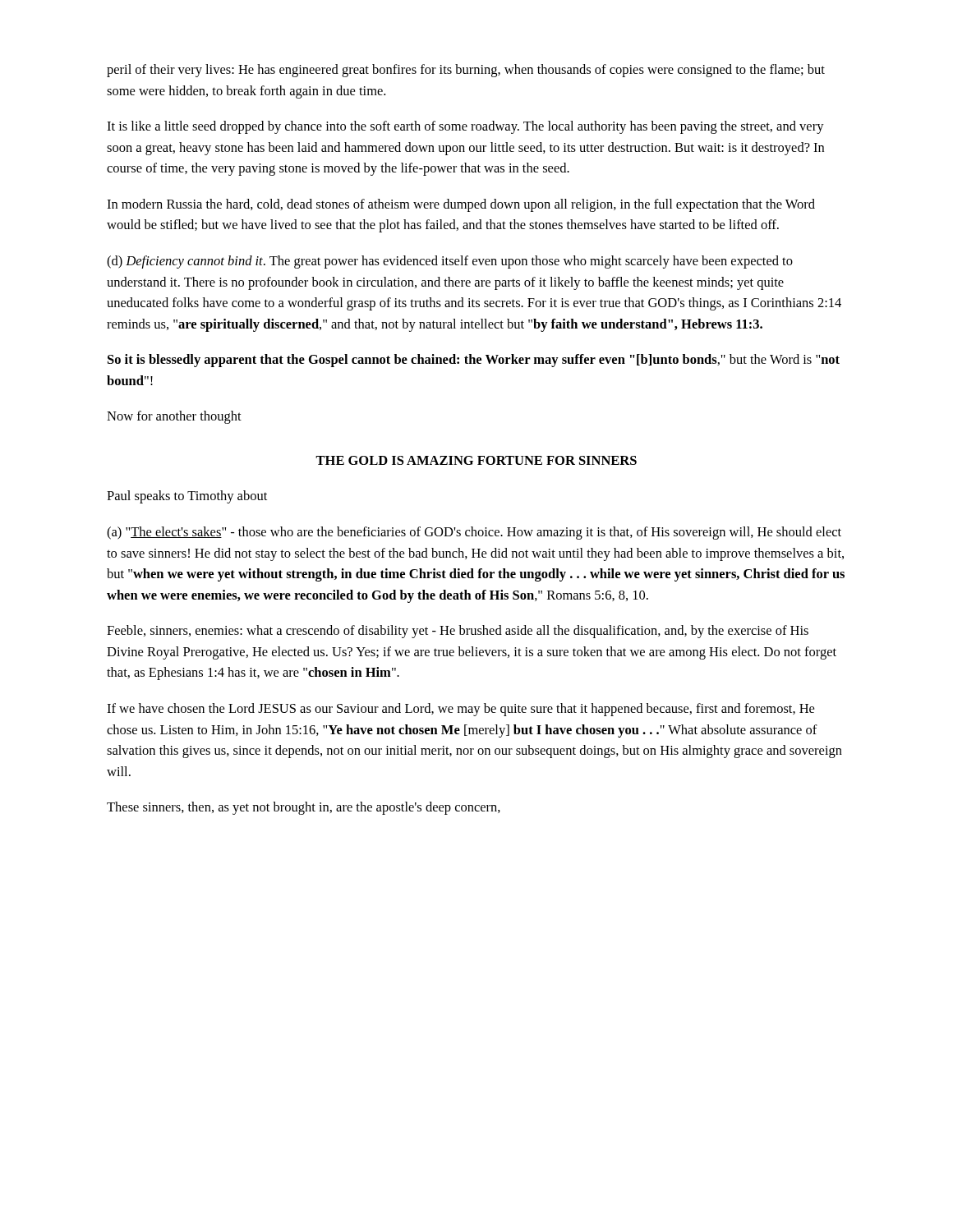The height and width of the screenshot is (1232, 953).
Task: Point to the region starting "(a) "The elect's sakes" - those"
Action: tap(476, 563)
